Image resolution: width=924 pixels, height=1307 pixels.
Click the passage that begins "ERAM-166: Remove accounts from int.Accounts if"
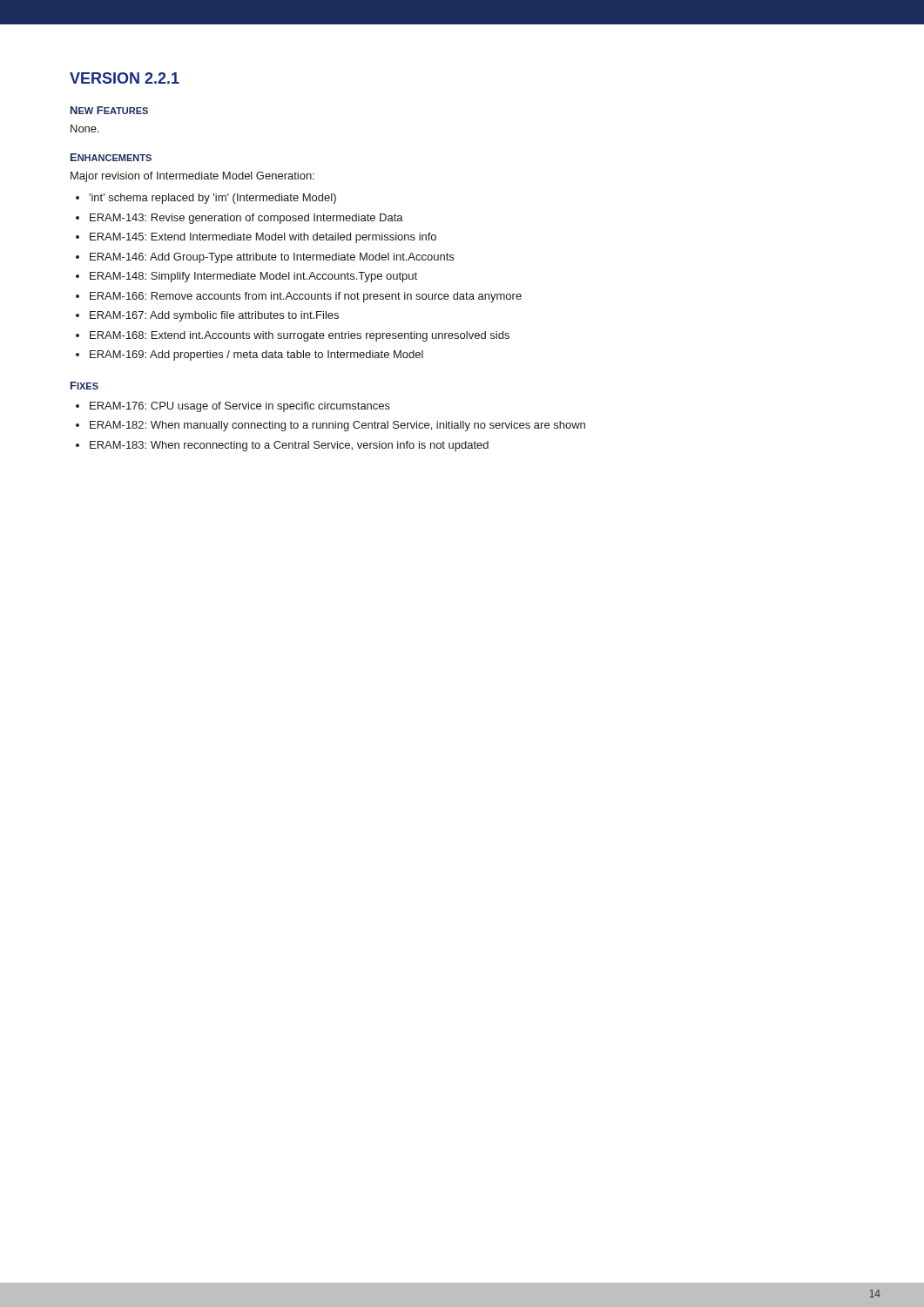pyautogui.click(x=305, y=295)
